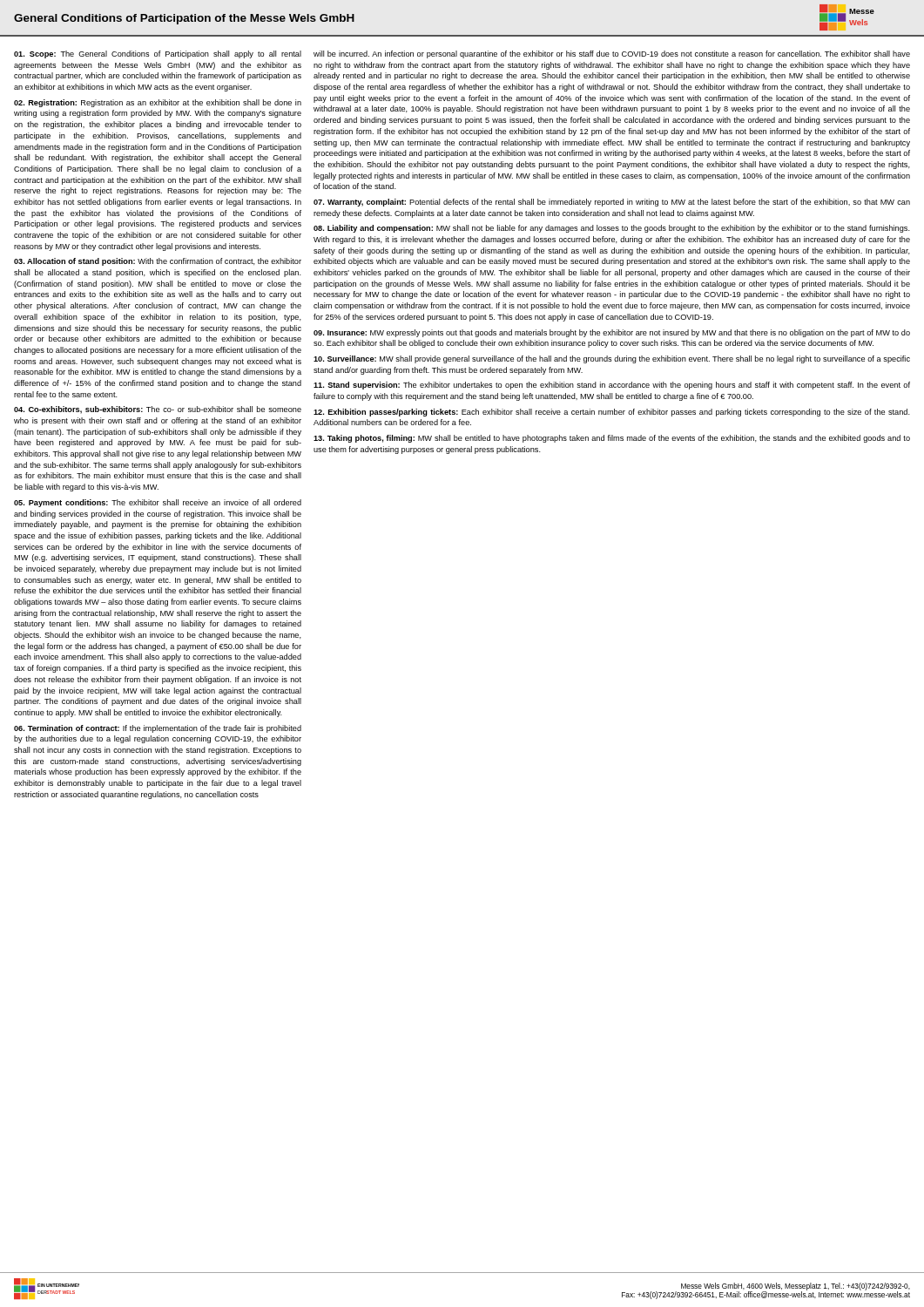Click on the list item containing "09. Insurance: MW expressly points out"
This screenshot has height=1307, width=924.
612,338
